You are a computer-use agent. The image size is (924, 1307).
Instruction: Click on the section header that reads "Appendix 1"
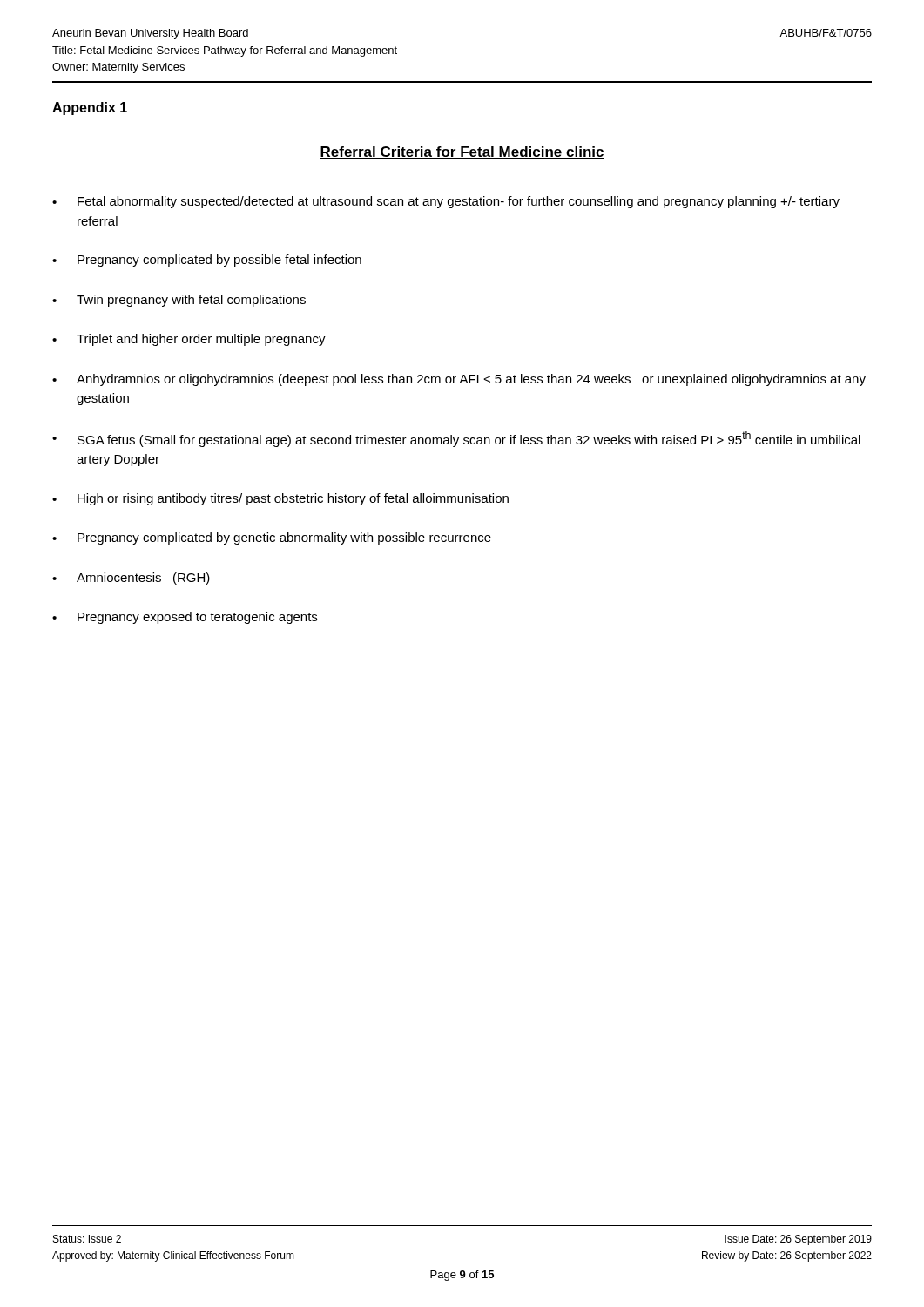[x=90, y=108]
